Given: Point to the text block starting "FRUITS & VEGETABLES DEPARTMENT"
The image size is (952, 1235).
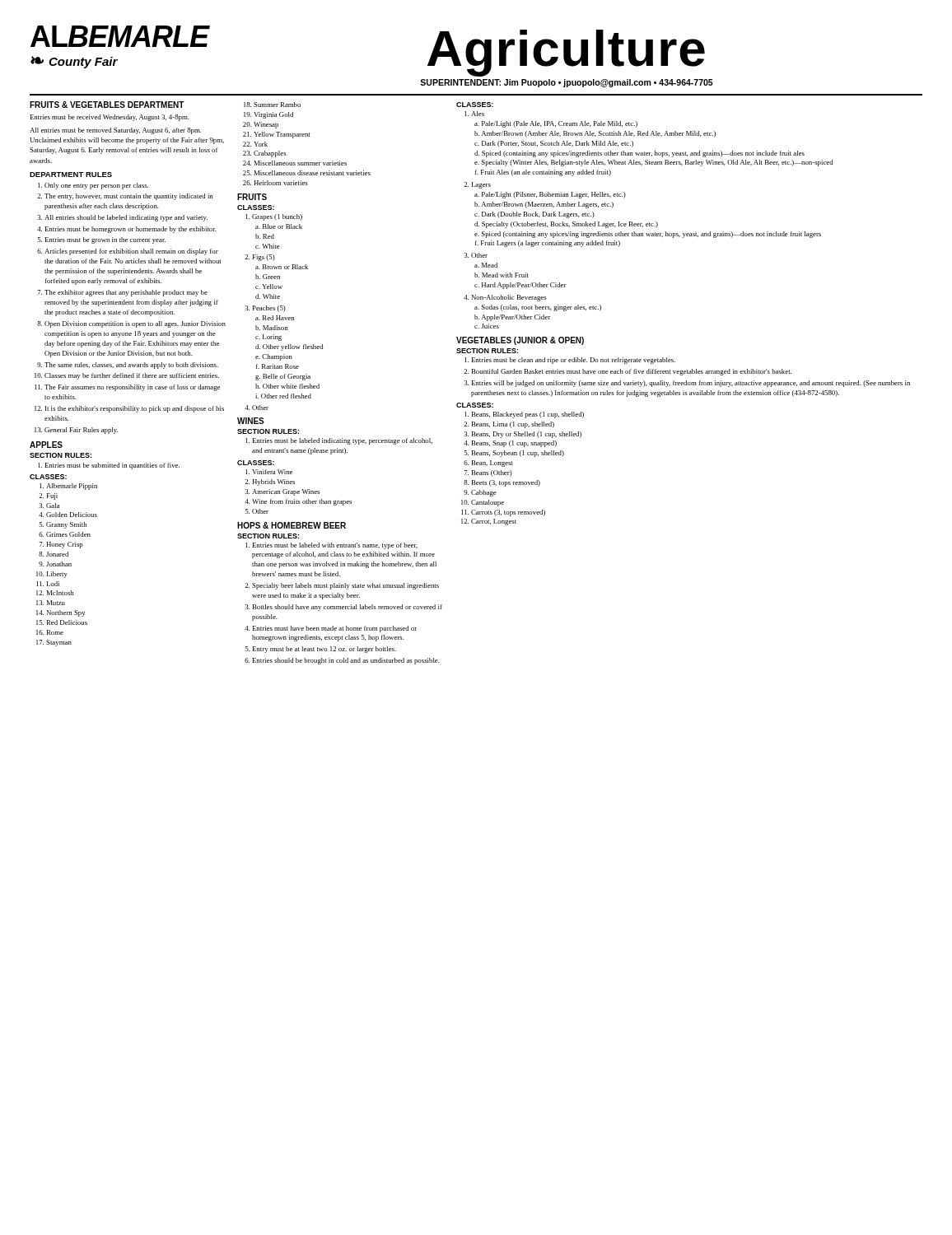Looking at the screenshot, I should 107,105.
